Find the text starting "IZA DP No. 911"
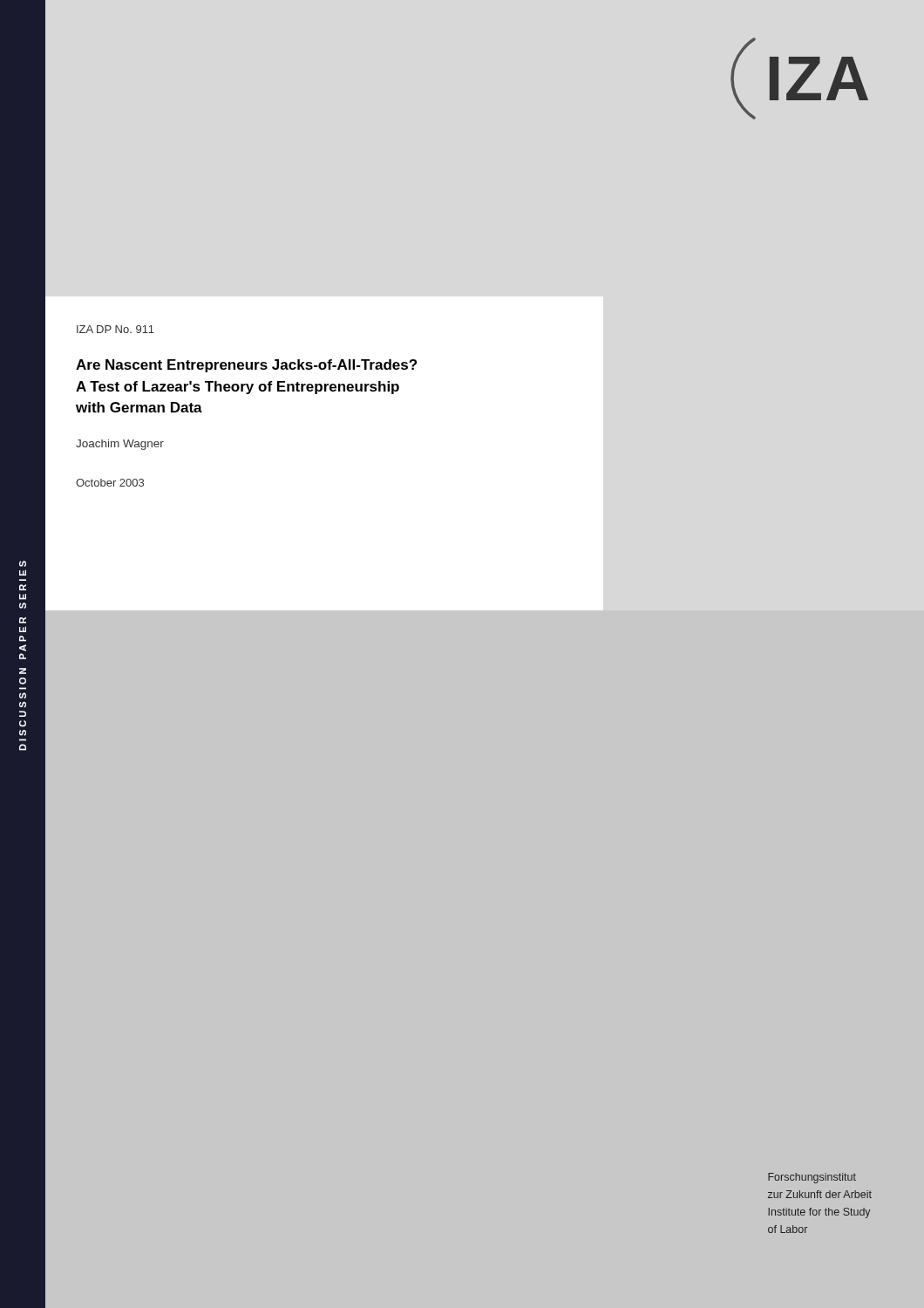The image size is (924, 1308). pos(115,329)
